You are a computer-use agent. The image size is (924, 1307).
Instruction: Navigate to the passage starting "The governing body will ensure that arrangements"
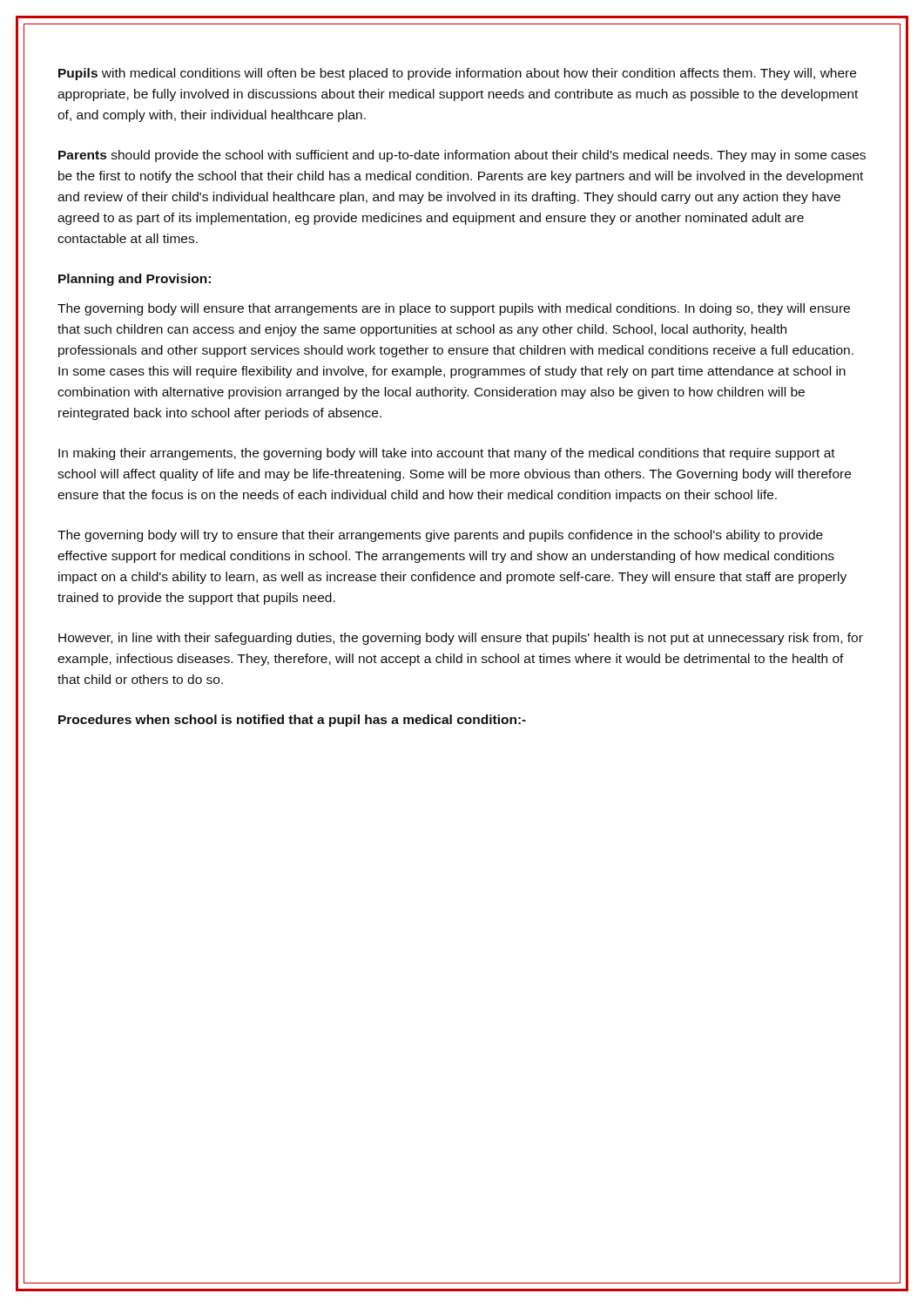coord(456,360)
